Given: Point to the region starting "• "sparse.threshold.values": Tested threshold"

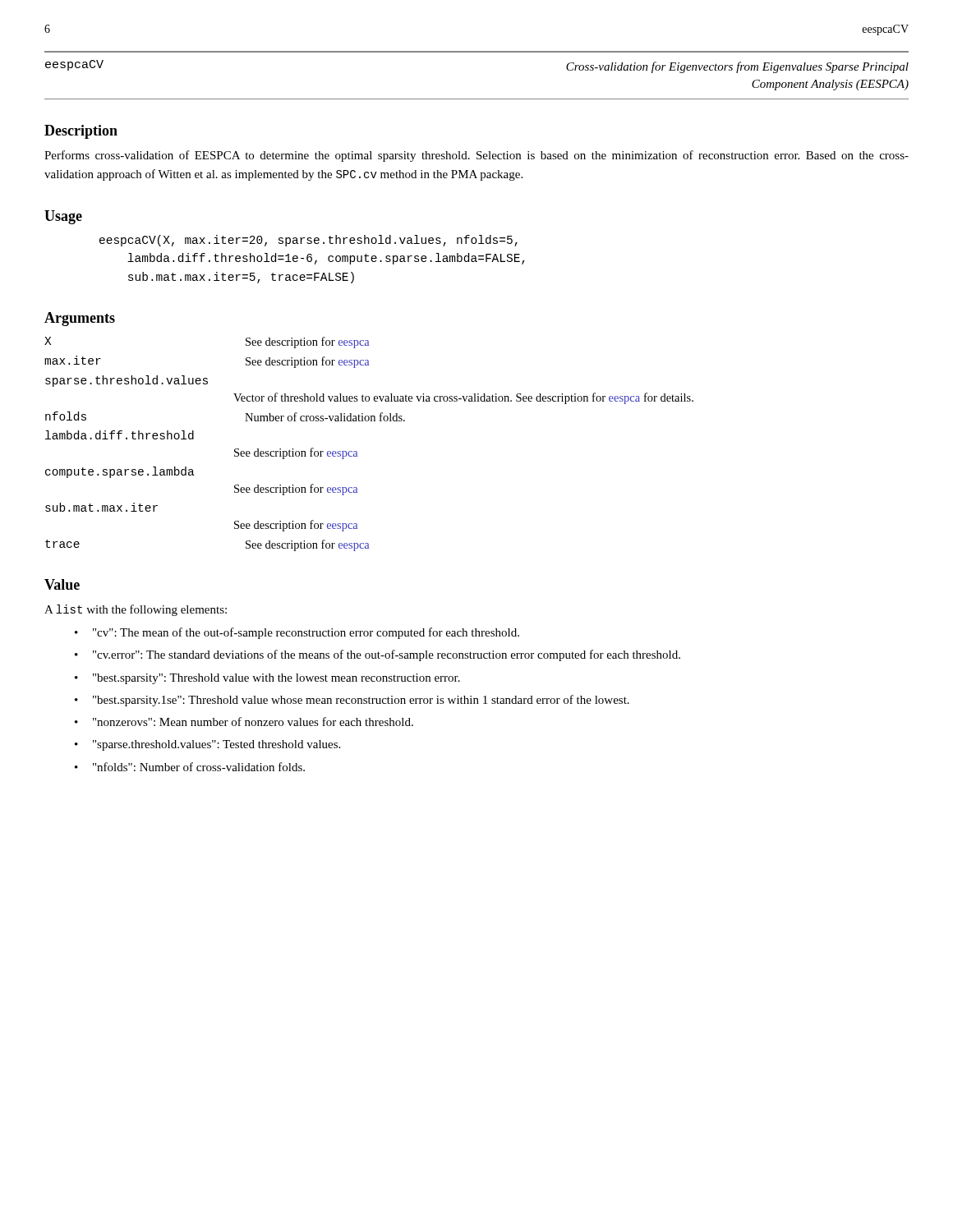Looking at the screenshot, I should 207,745.
